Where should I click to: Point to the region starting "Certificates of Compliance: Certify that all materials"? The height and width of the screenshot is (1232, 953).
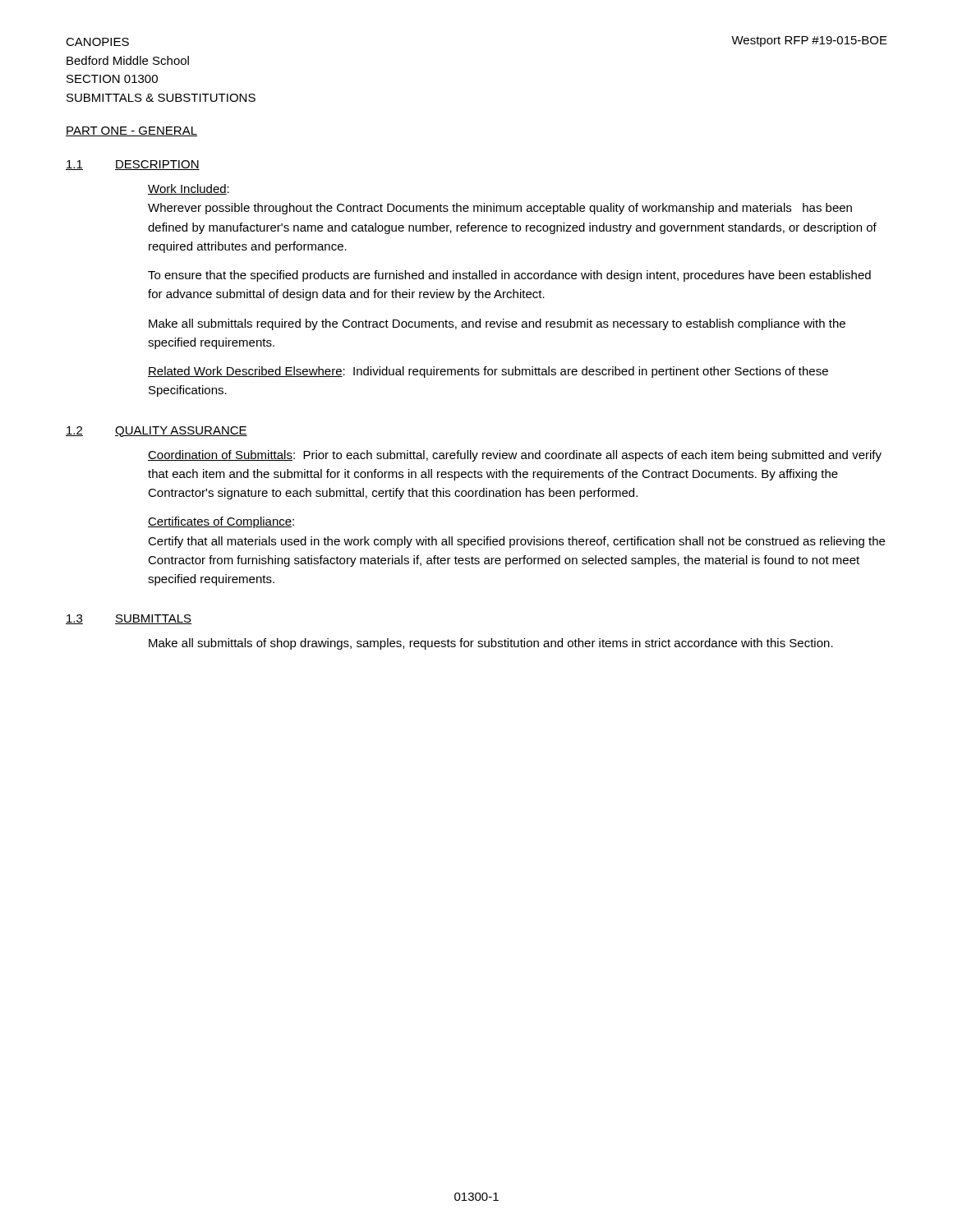(x=517, y=550)
